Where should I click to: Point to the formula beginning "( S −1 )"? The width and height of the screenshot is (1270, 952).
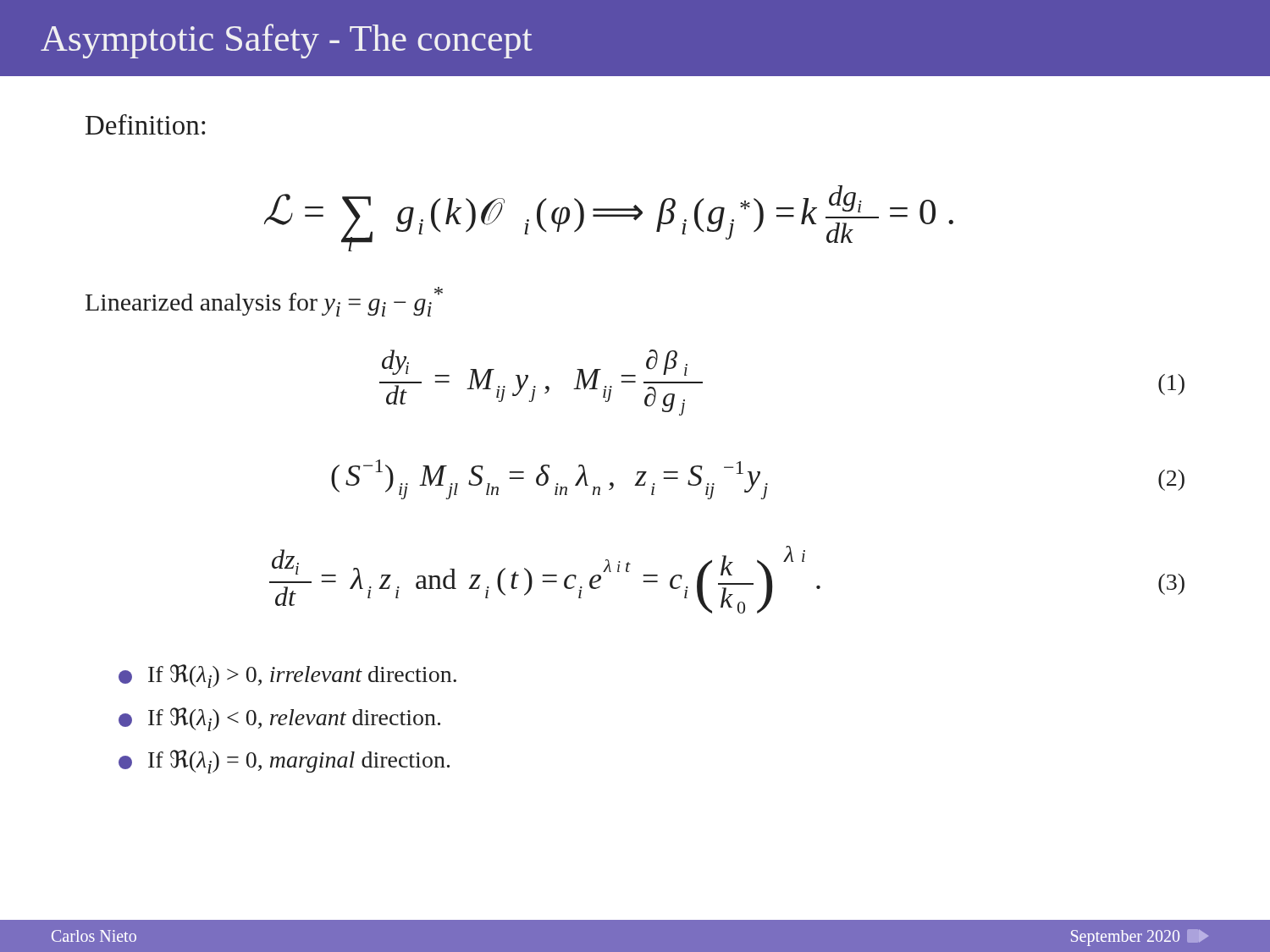tap(745, 478)
